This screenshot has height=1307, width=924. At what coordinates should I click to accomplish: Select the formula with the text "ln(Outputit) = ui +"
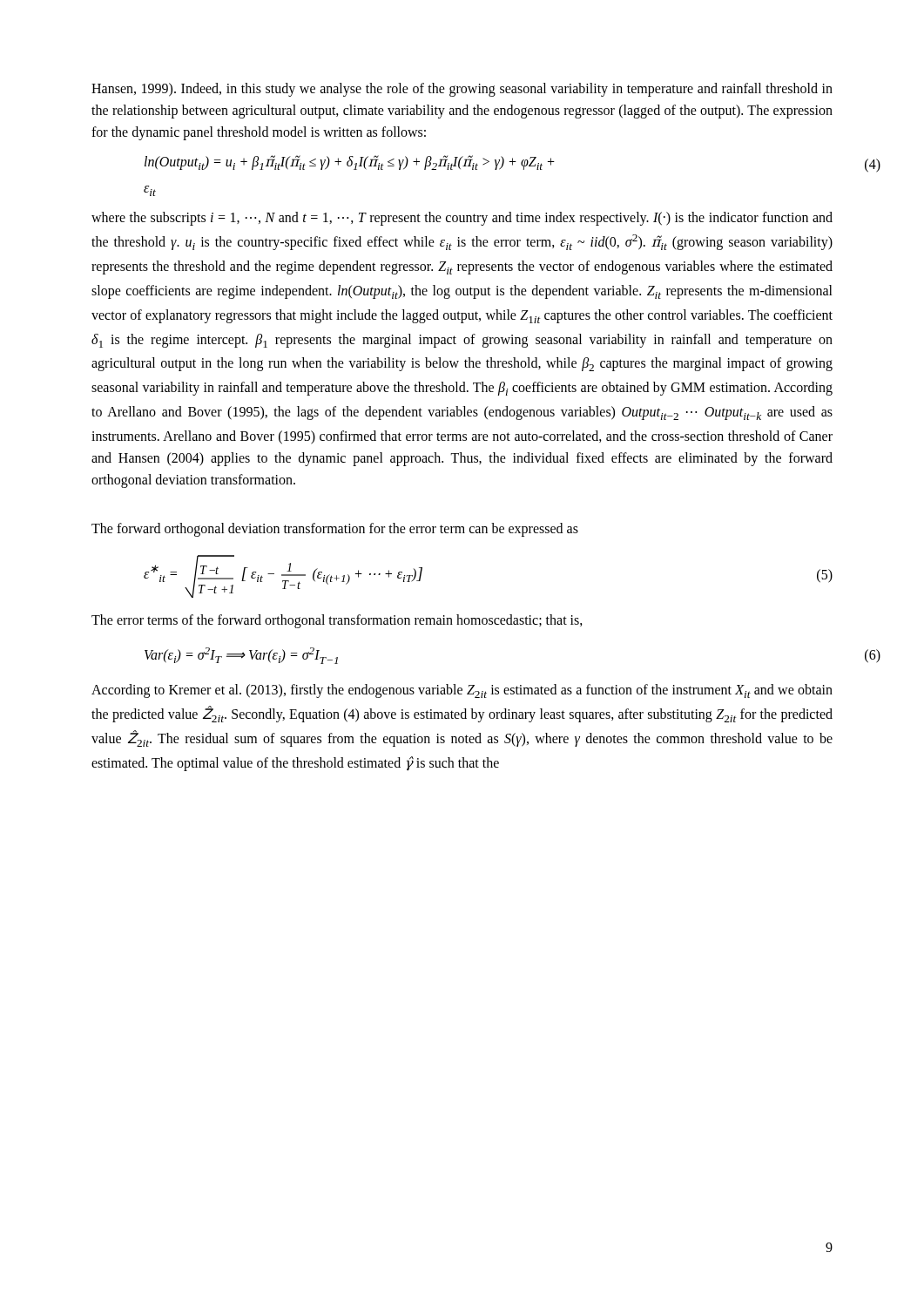[488, 177]
